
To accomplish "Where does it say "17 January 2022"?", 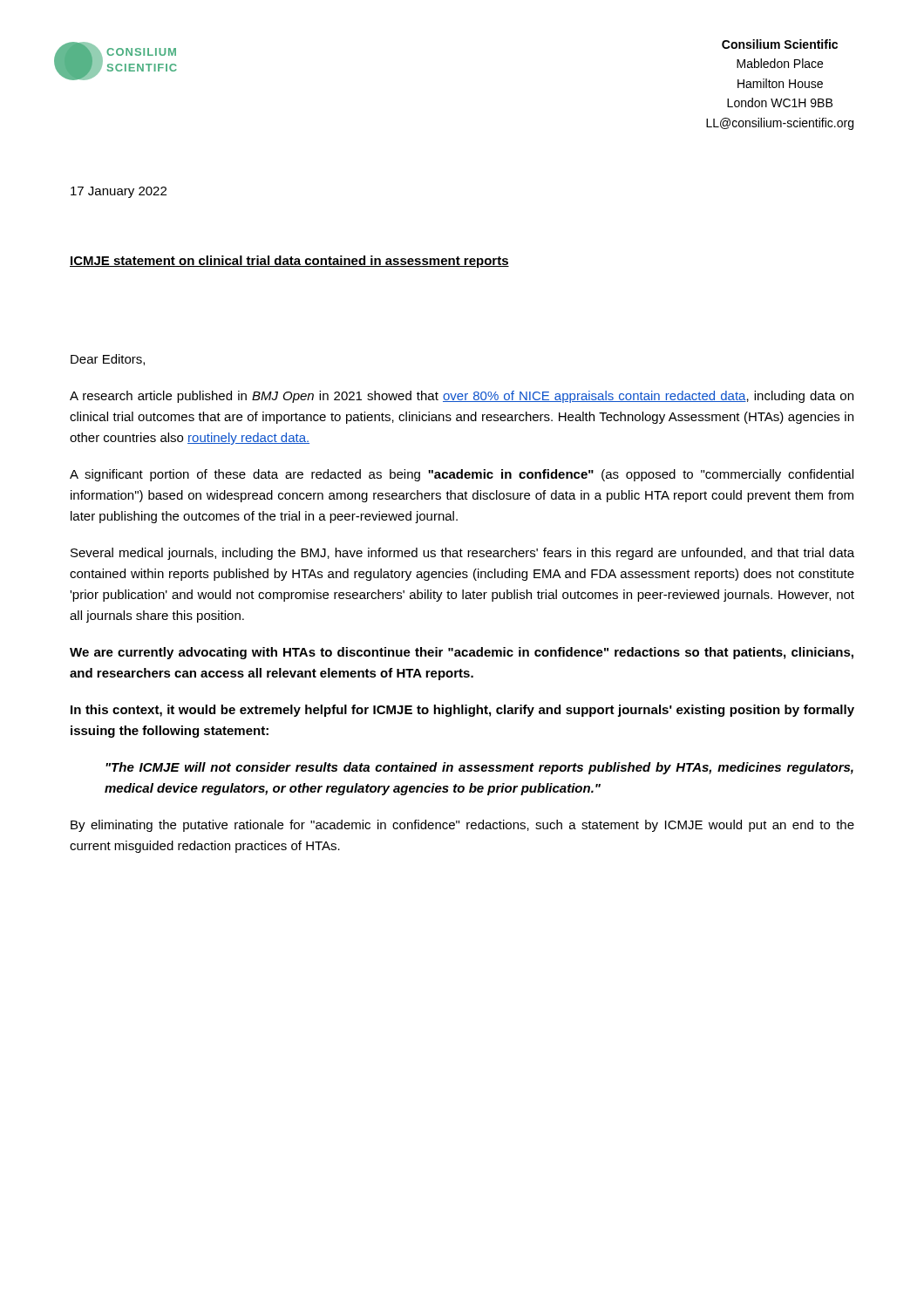I will 118,191.
